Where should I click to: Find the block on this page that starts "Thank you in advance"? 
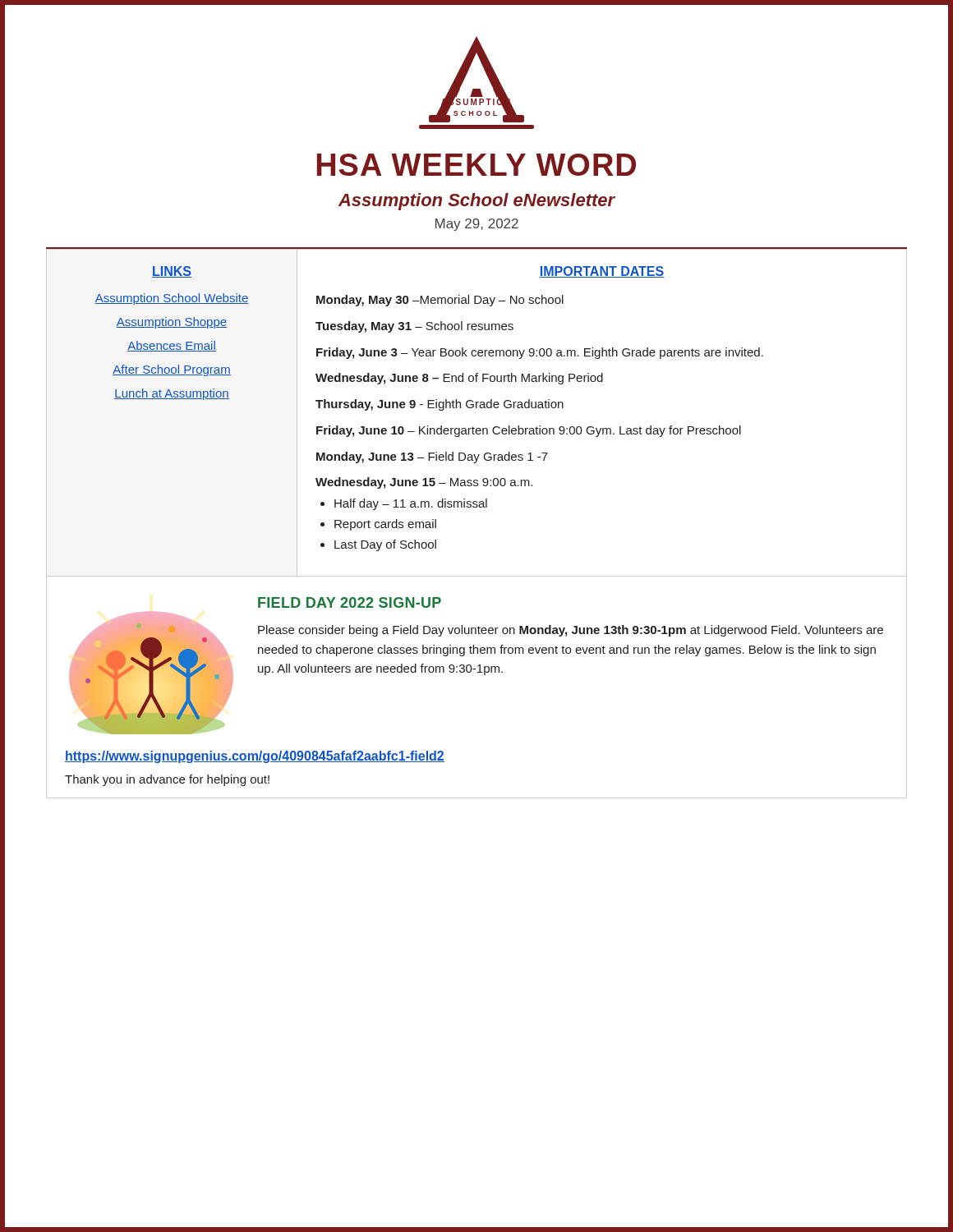pyautogui.click(x=168, y=779)
